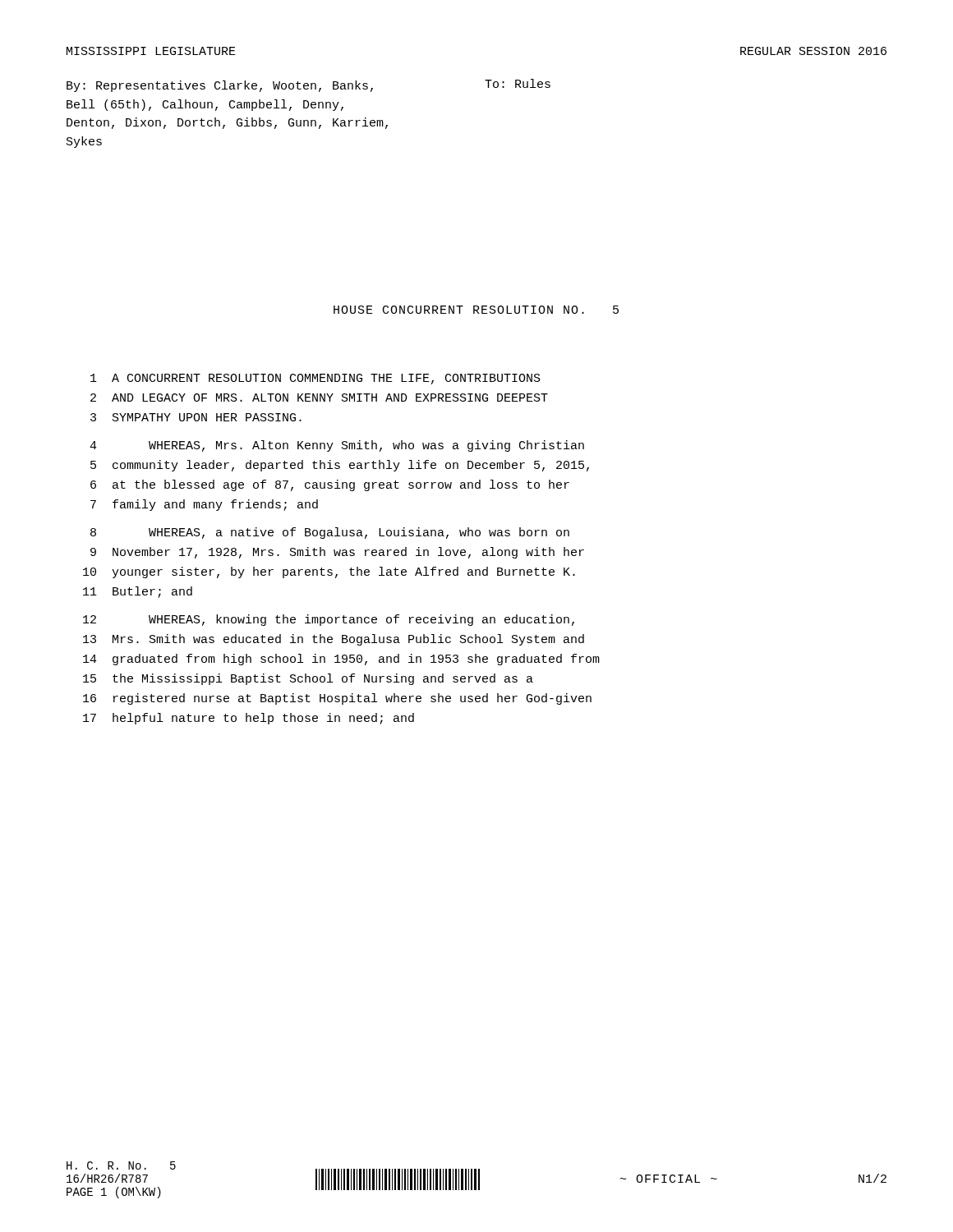The height and width of the screenshot is (1232, 953).
Task: Where is the passage that starts "17 helpful nature to help those"?
Action: 249,719
